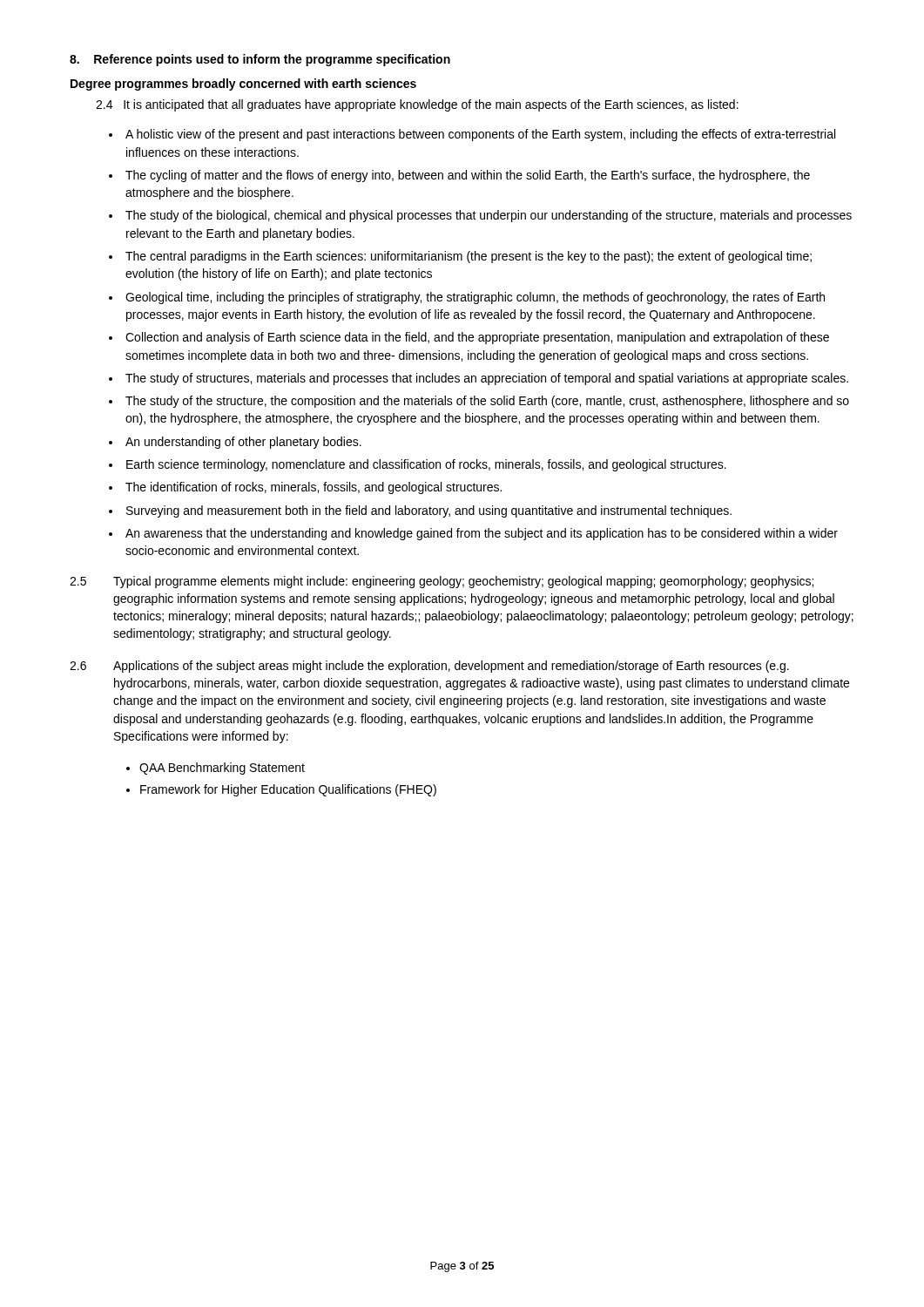
Task: Click the passage that begins "An understanding of"
Action: click(244, 442)
